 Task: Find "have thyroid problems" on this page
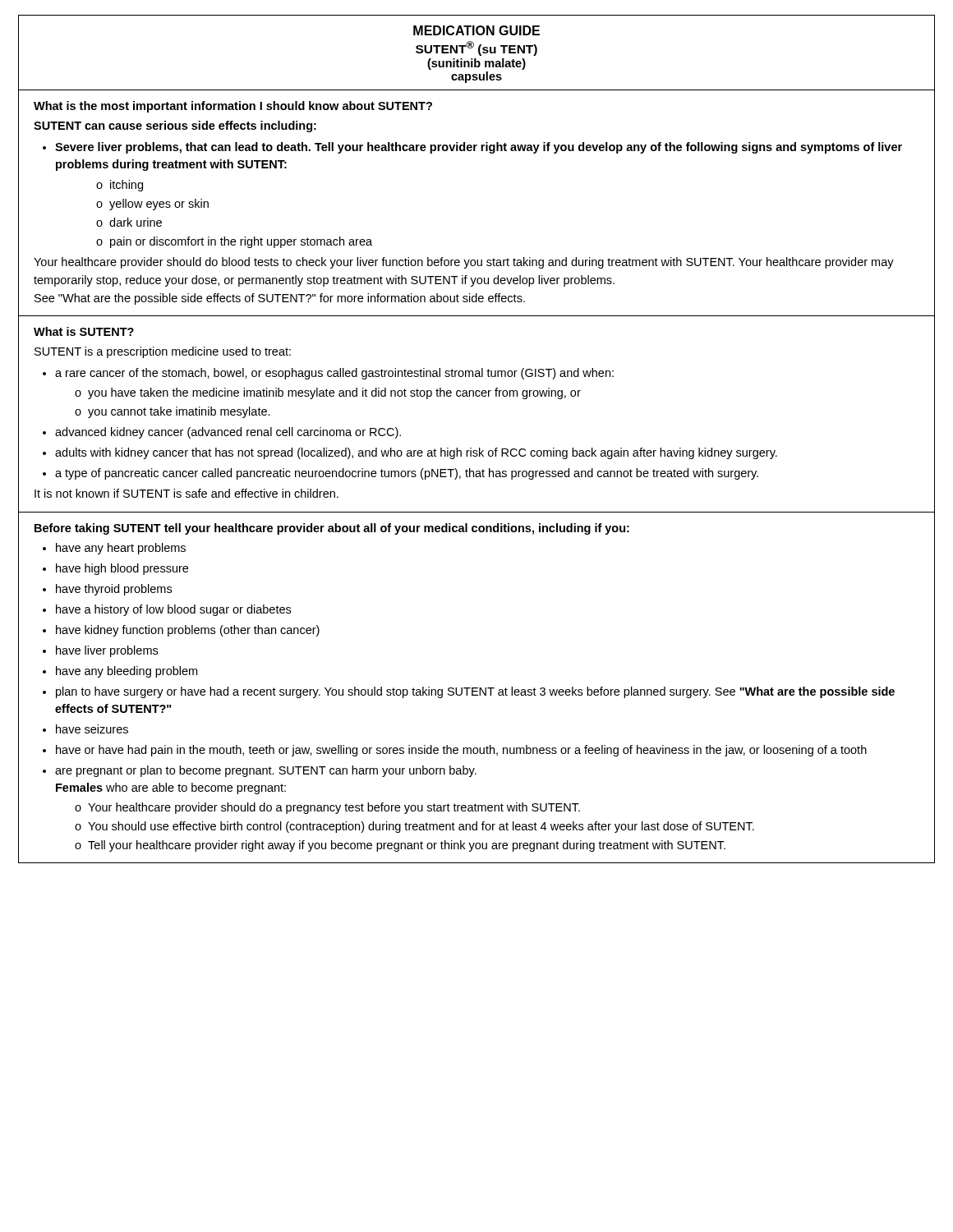pyautogui.click(x=114, y=589)
